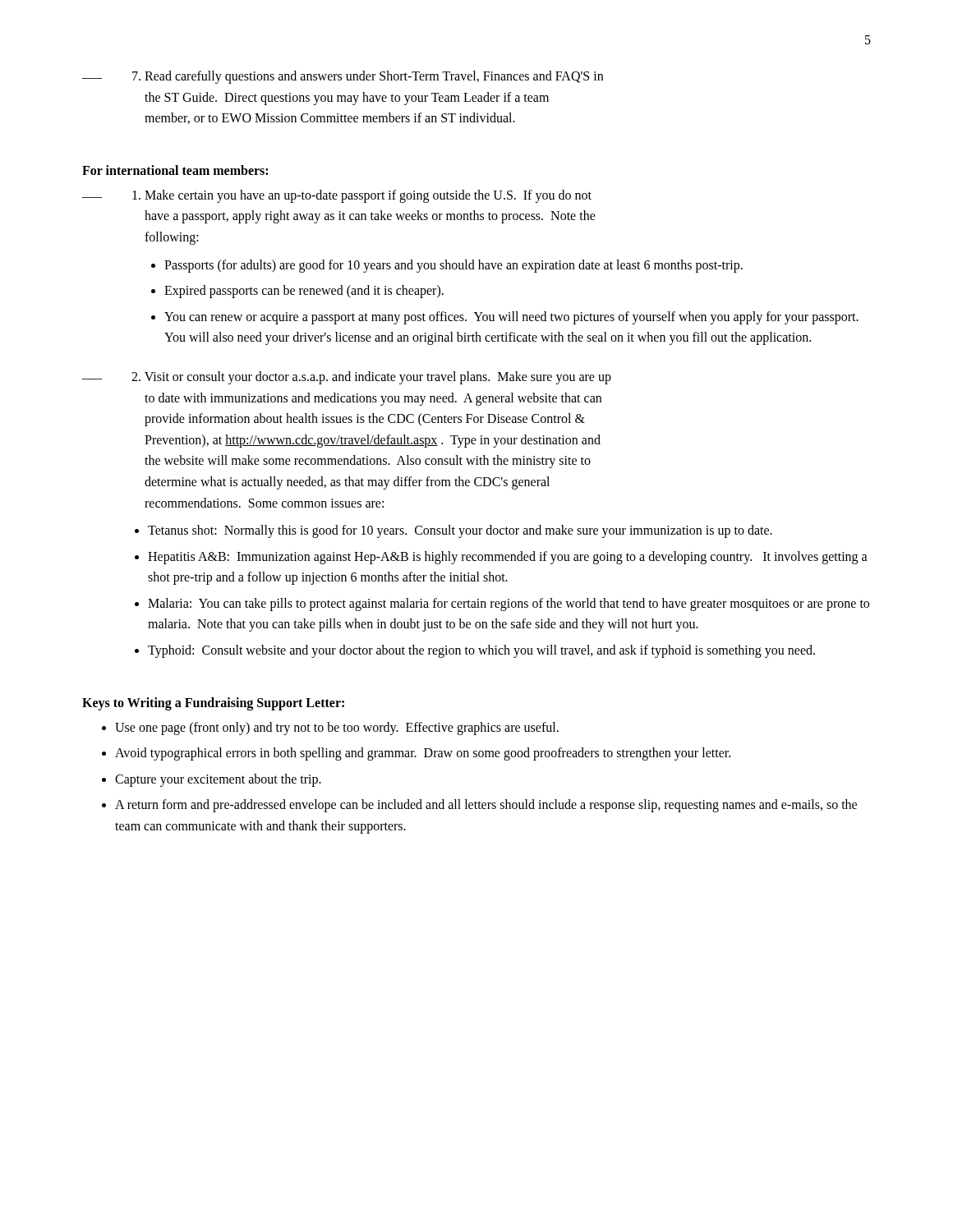The width and height of the screenshot is (953, 1232).
Task: Point to the block beginning "Use one page (front only)"
Action: click(x=337, y=727)
